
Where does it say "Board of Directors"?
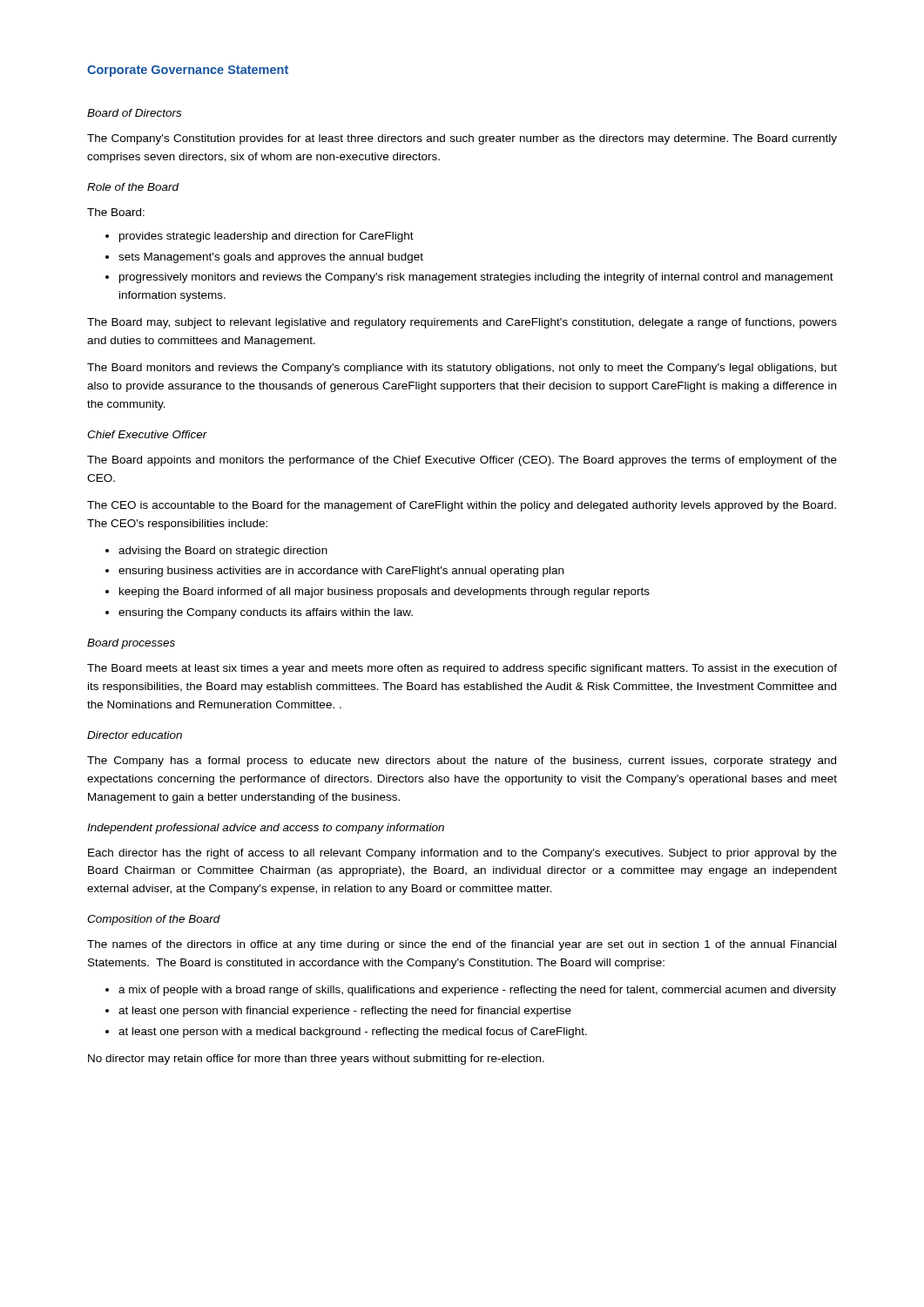pyautogui.click(x=134, y=113)
